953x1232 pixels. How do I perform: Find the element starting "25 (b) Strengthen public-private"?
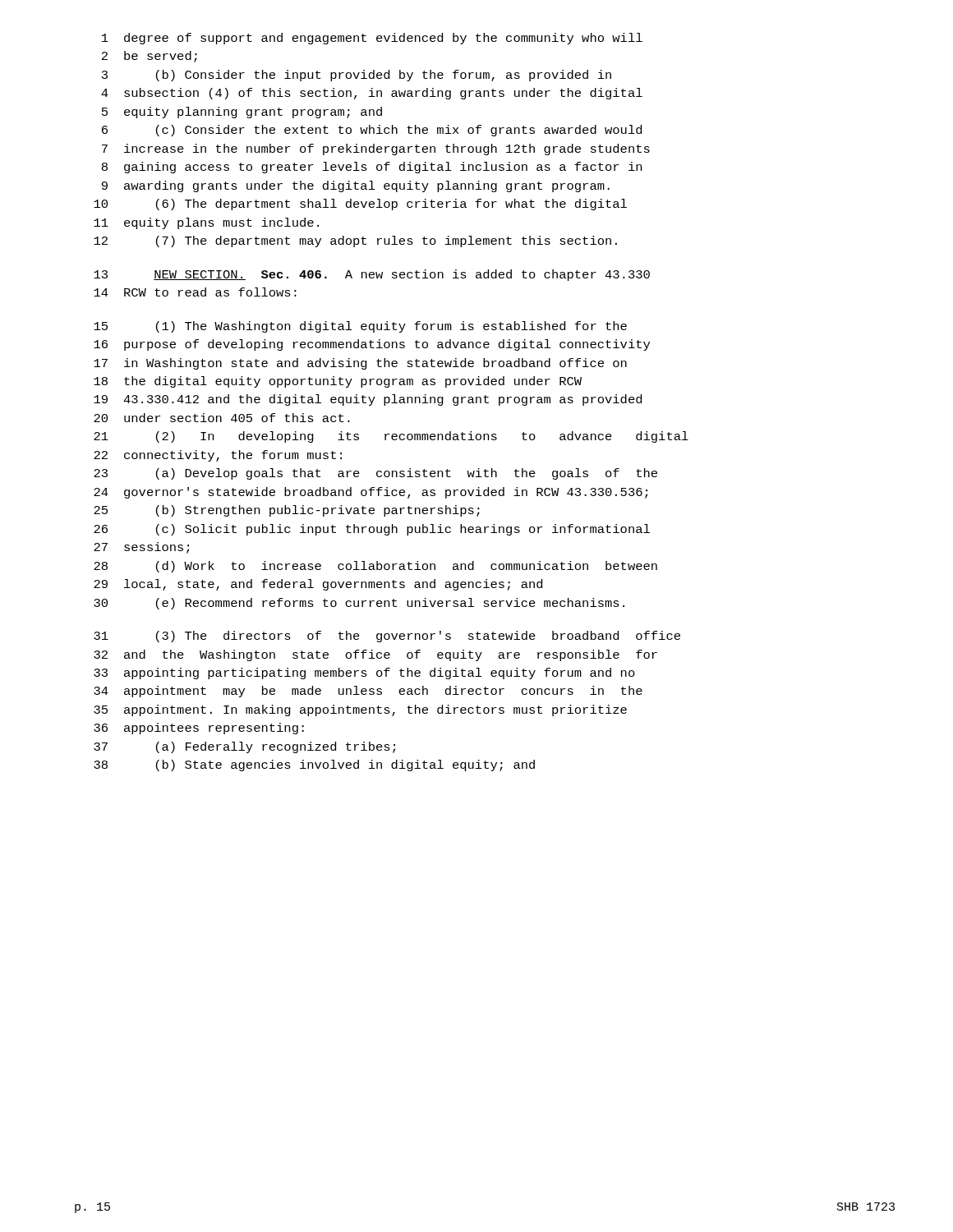tap(485, 511)
